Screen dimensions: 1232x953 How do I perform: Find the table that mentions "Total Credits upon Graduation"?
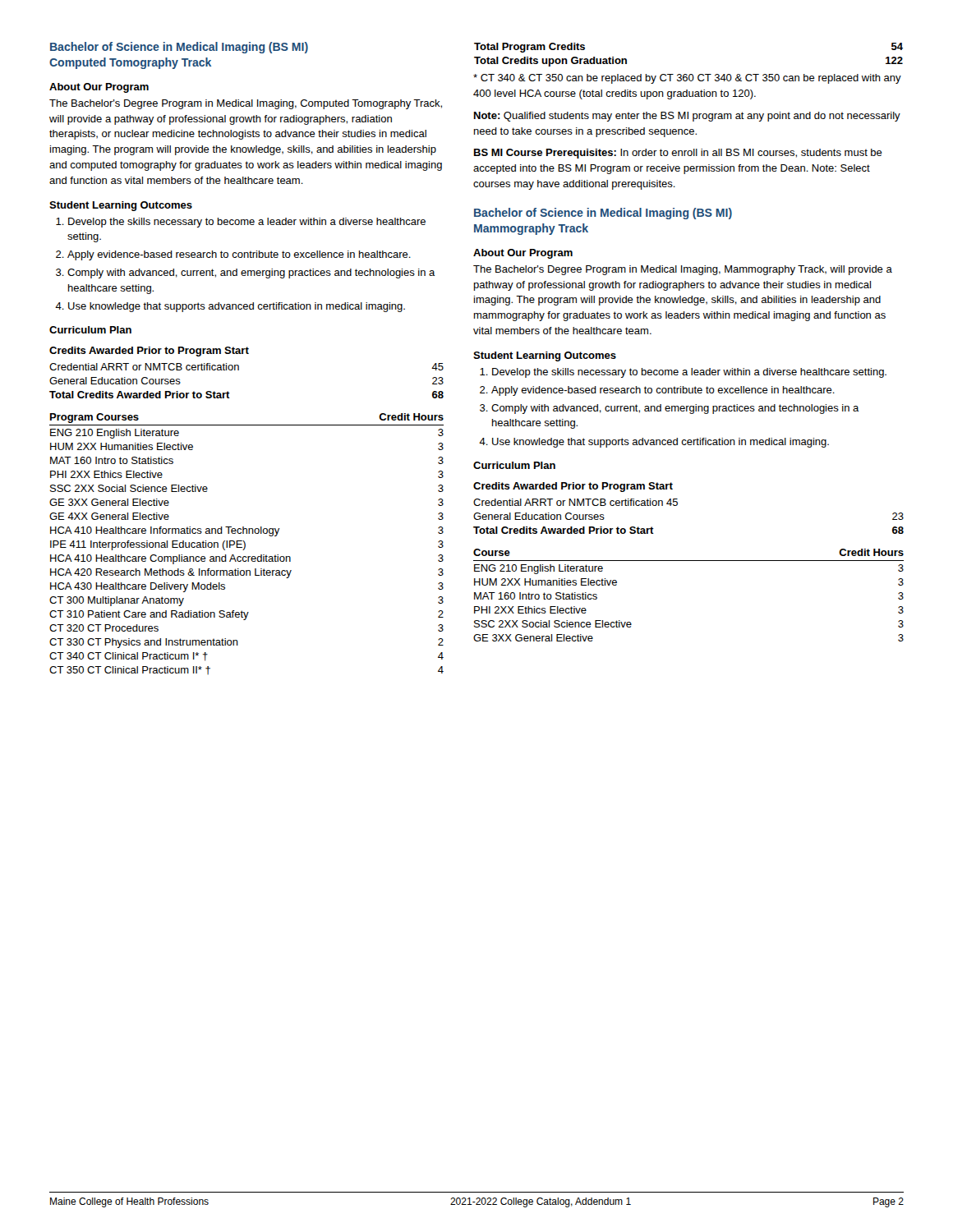pyautogui.click(x=688, y=53)
